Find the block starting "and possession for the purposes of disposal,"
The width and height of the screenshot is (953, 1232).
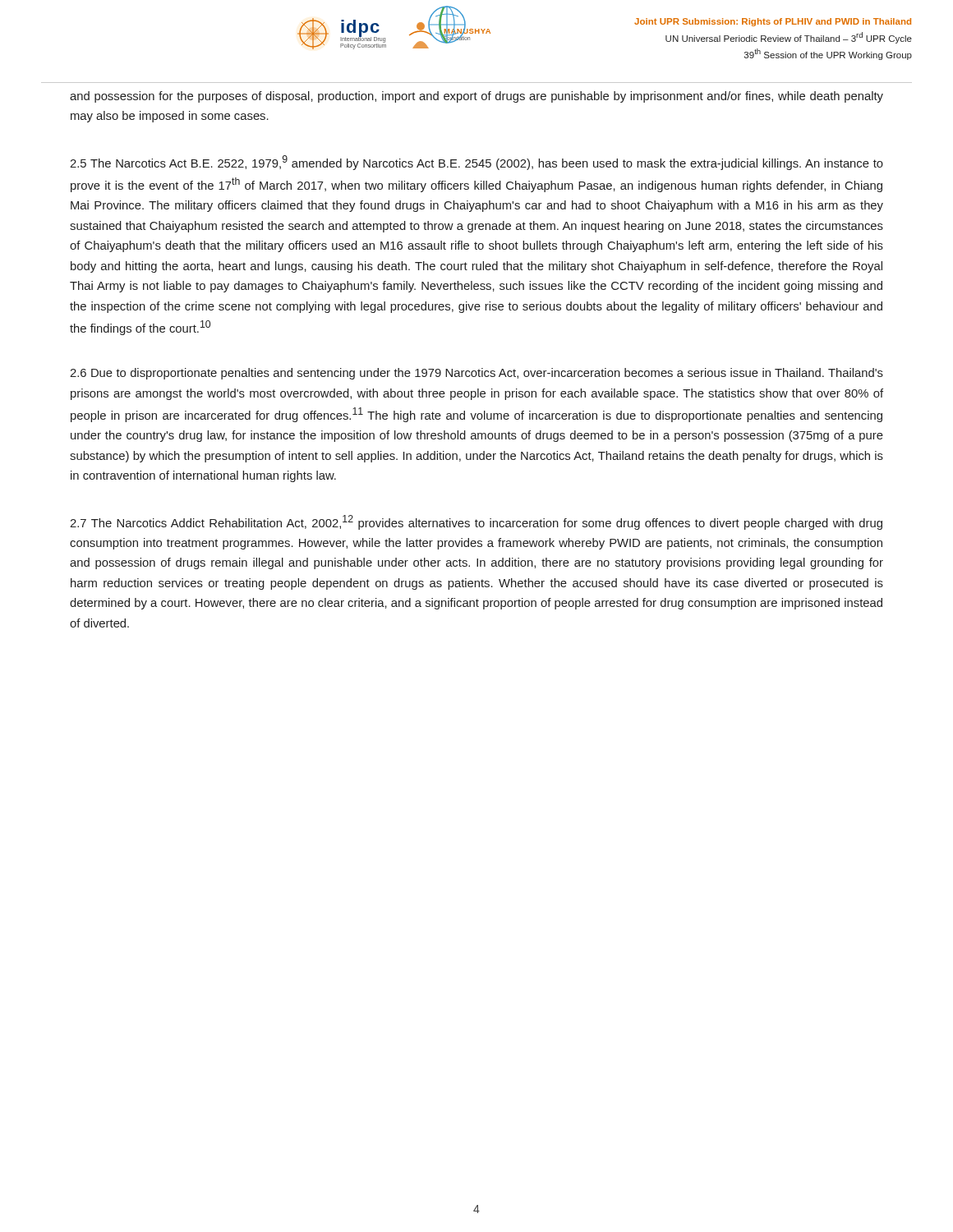476,106
